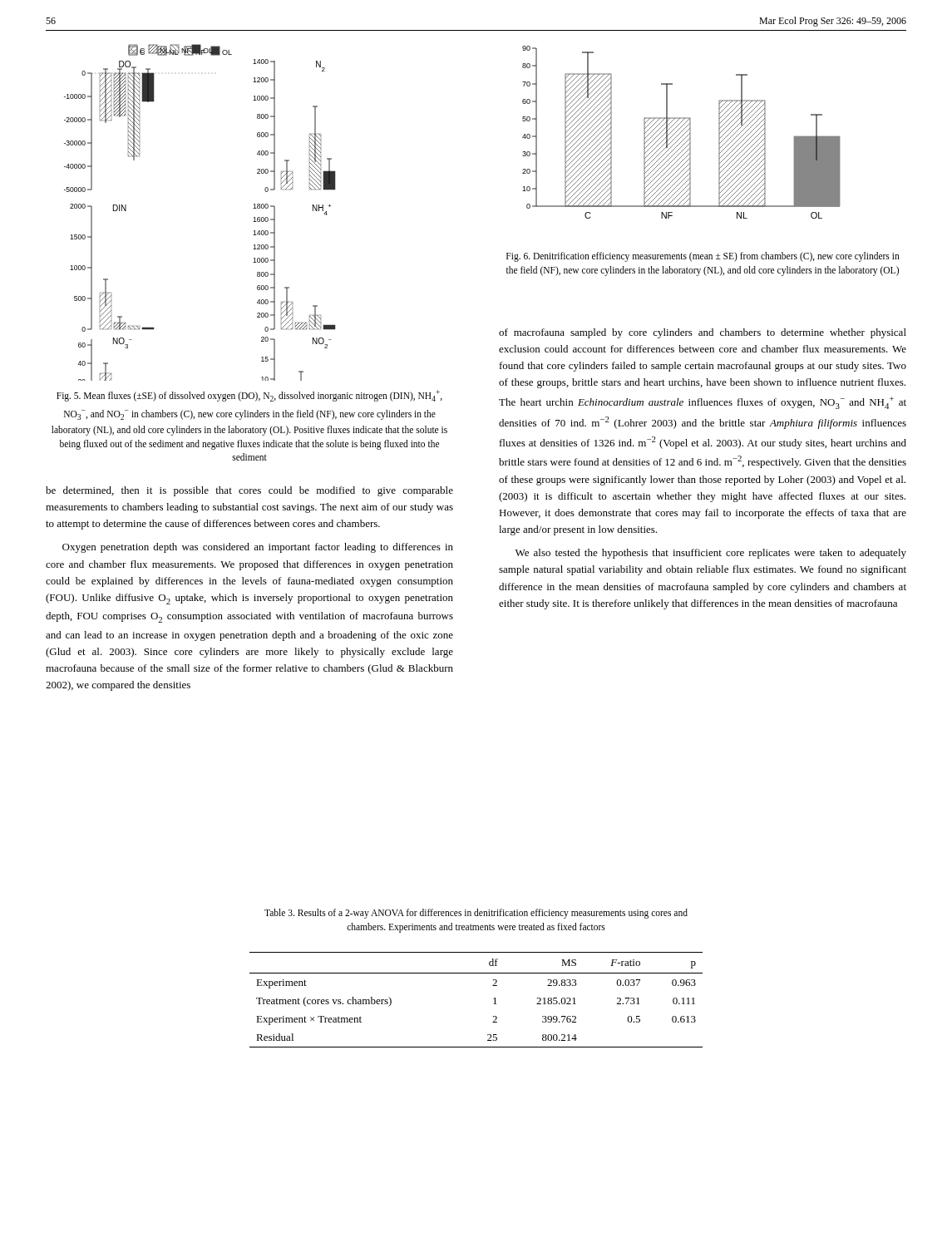The width and height of the screenshot is (952, 1247).
Task: Point to the caption beginning "Table 3. Results"
Action: (x=476, y=920)
